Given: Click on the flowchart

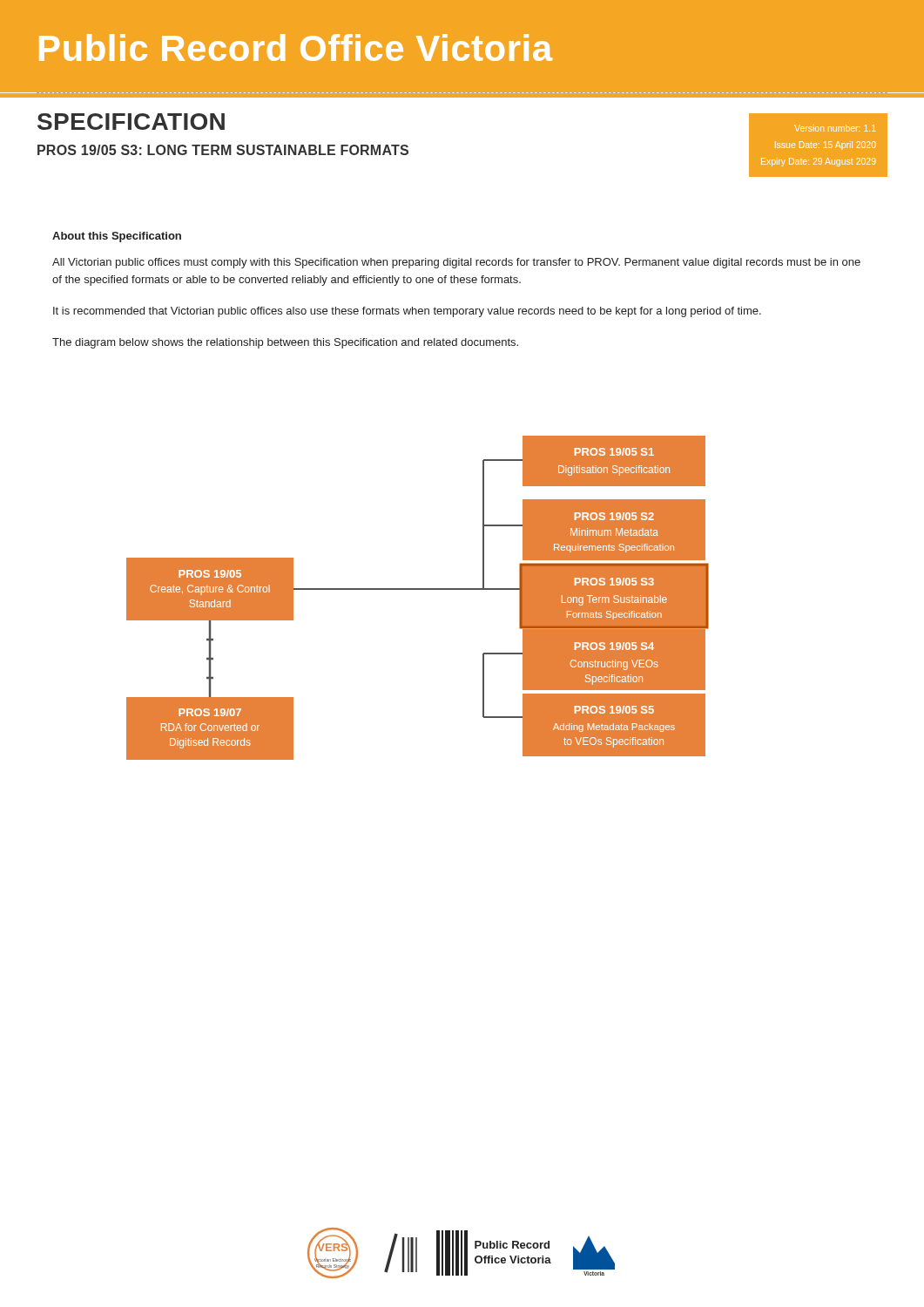Looking at the screenshot, I should pyautogui.click(x=462, y=614).
